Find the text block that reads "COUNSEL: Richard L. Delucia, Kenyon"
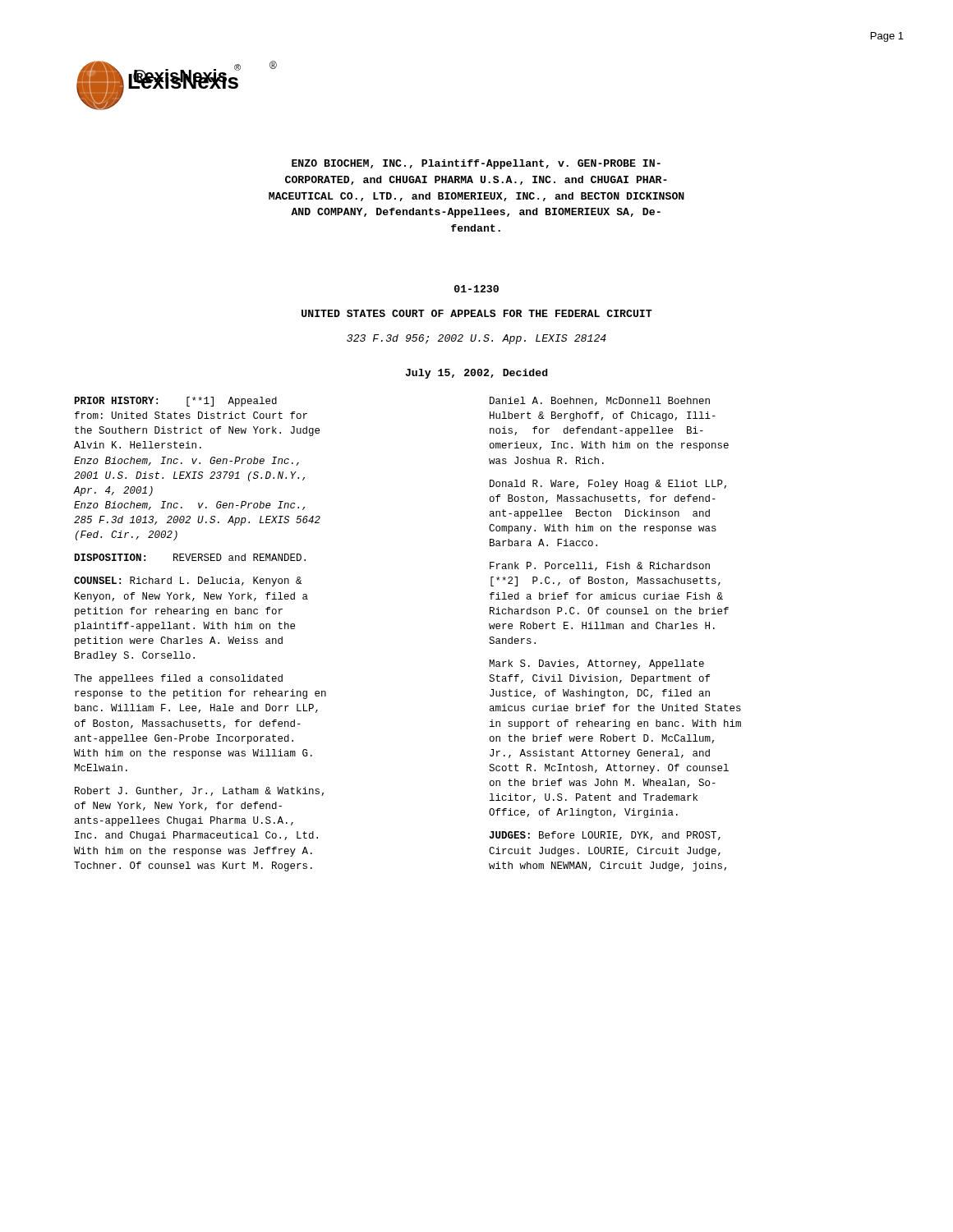 191,619
